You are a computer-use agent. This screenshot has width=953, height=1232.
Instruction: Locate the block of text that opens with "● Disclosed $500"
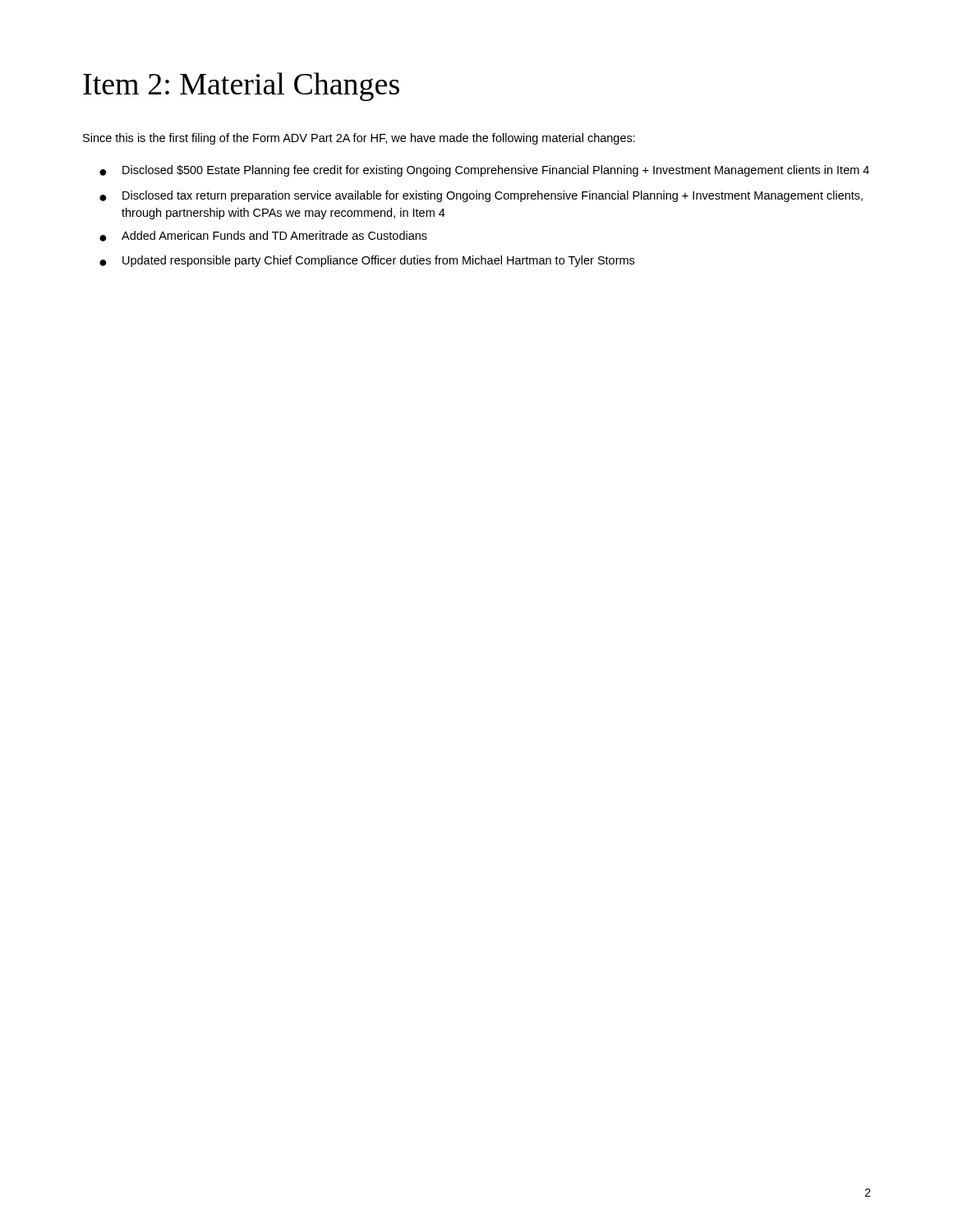pos(485,172)
